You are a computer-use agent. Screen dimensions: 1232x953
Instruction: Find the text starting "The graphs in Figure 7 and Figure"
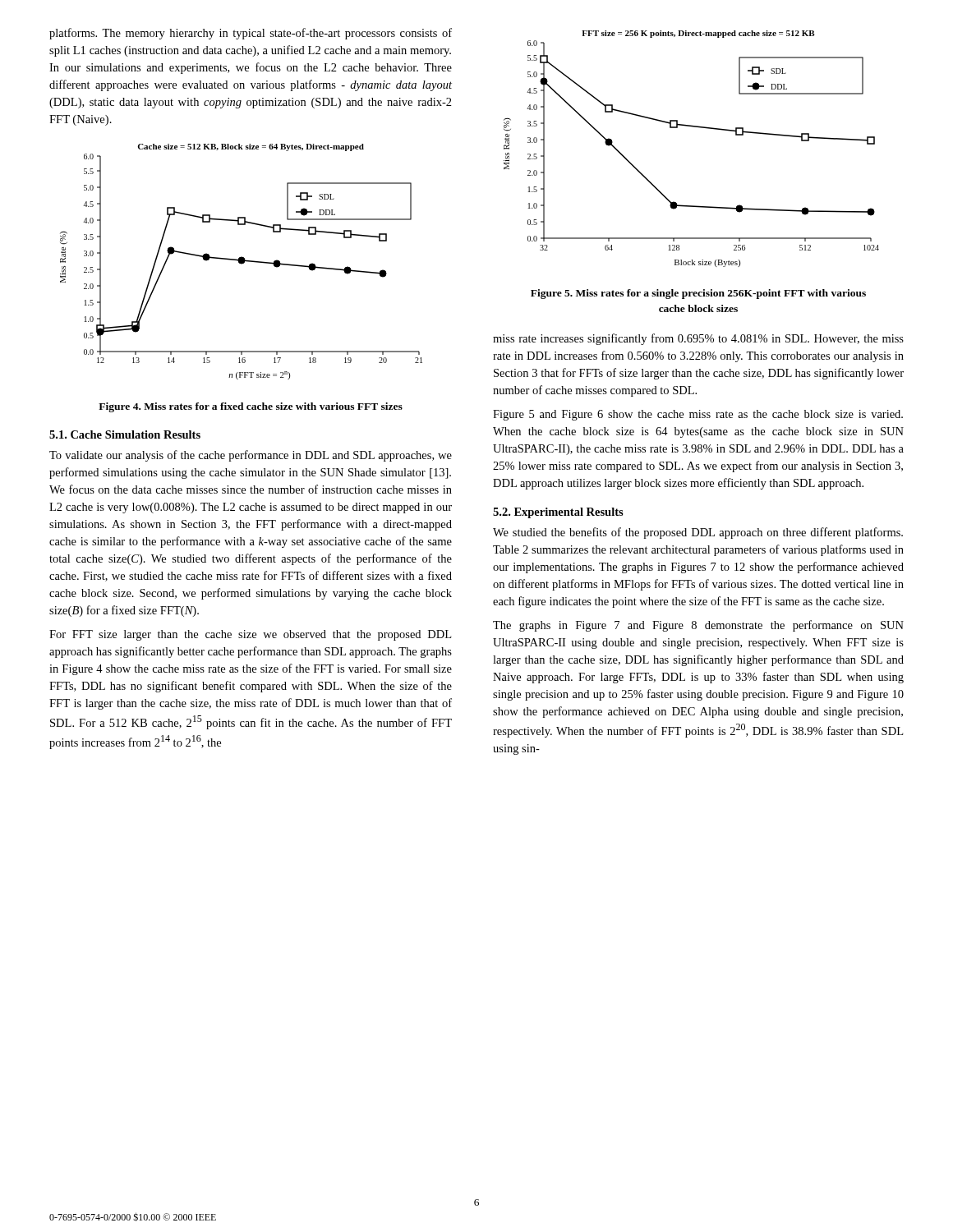pyautogui.click(x=698, y=687)
